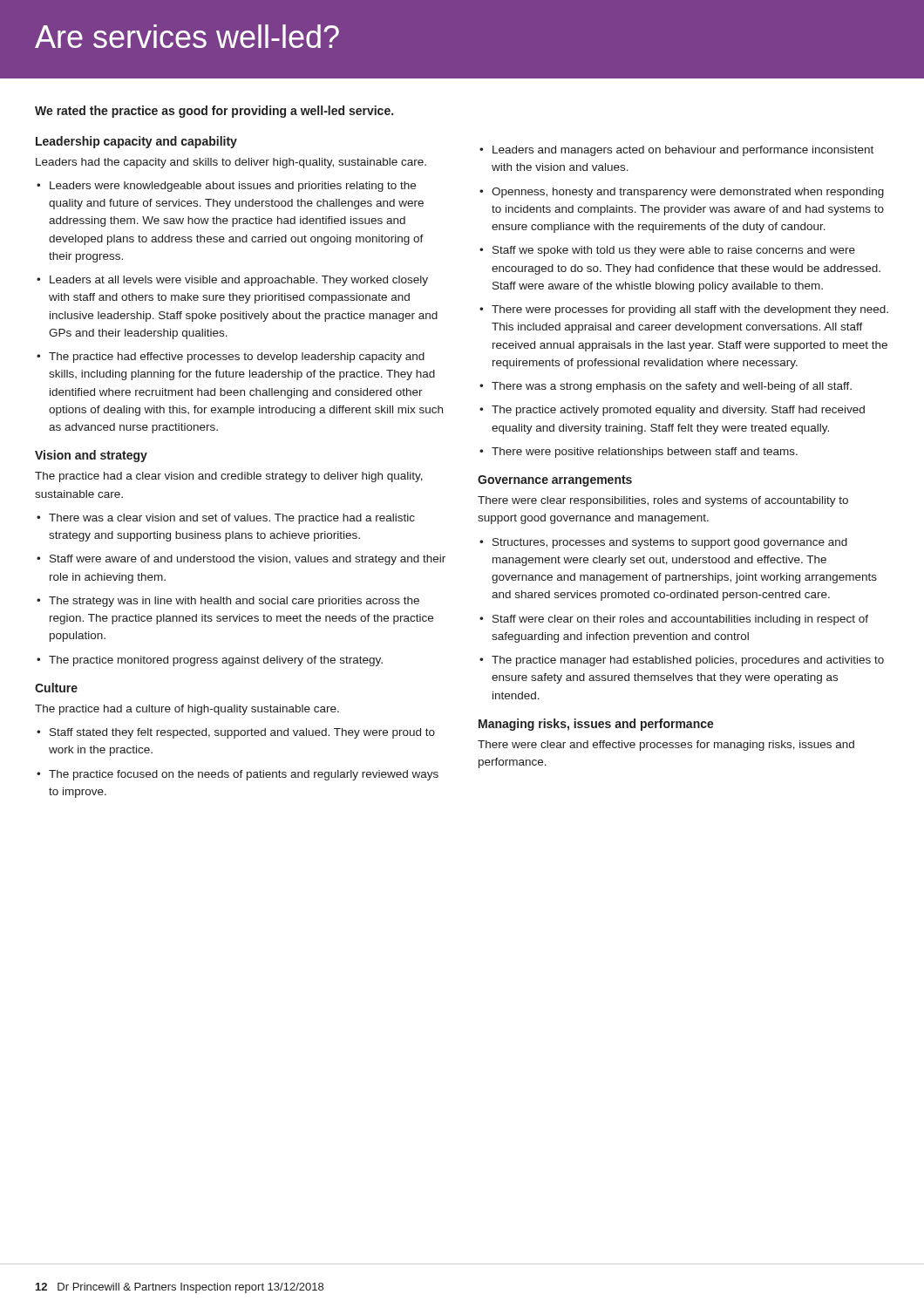Select the region starting "Leaders and managers acted on"

(x=683, y=158)
